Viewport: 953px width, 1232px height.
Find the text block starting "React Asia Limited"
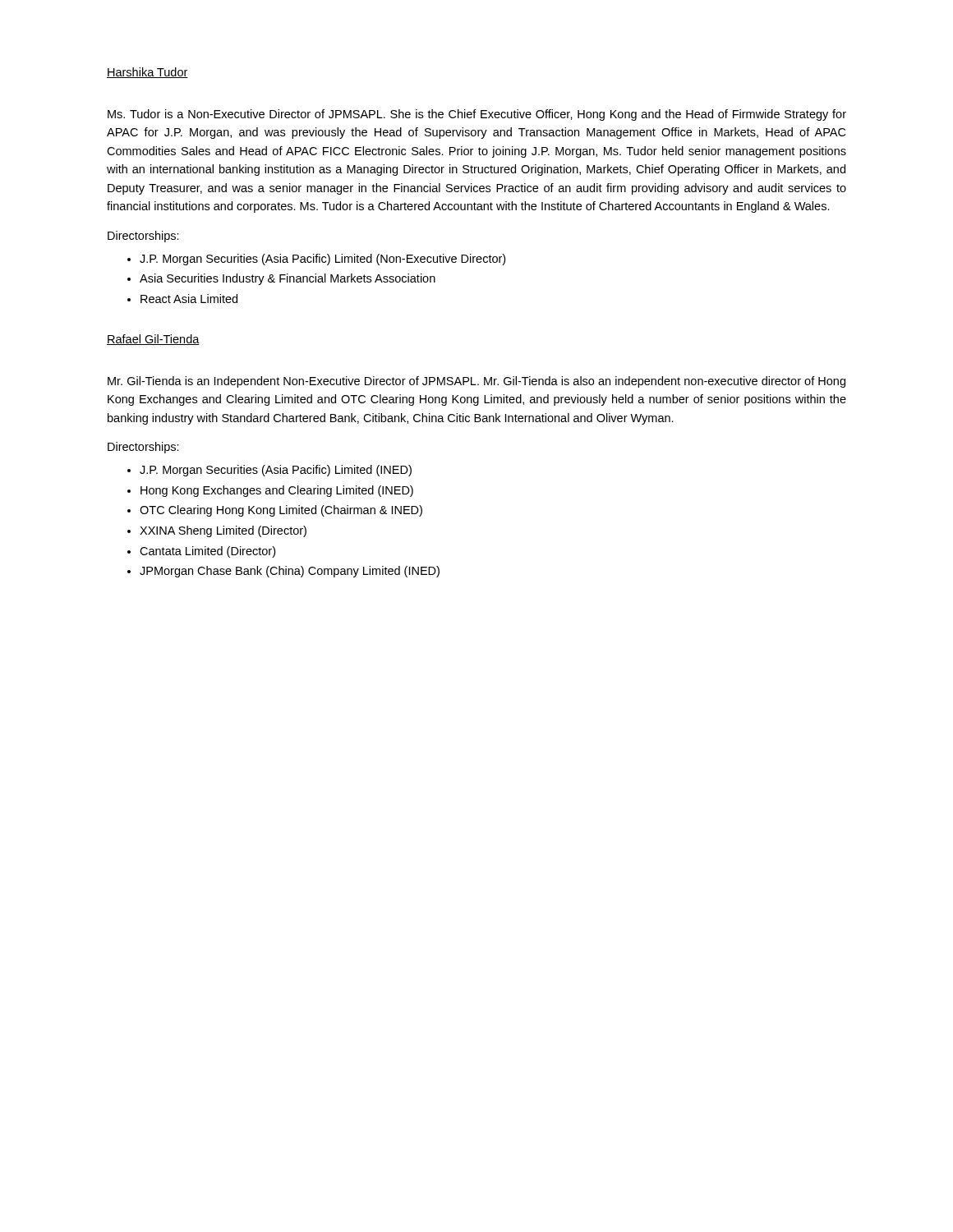point(189,299)
